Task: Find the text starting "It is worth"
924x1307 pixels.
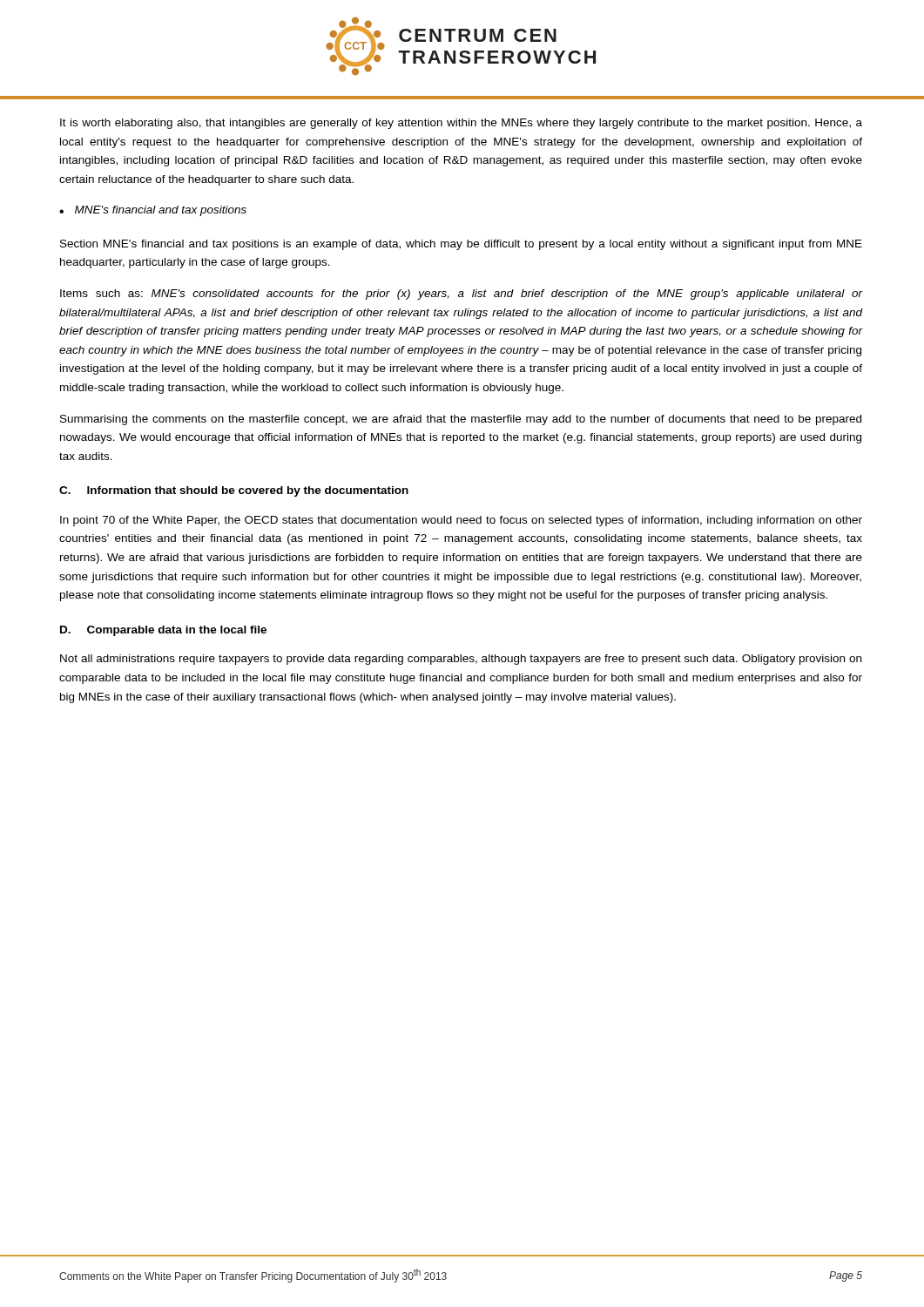Action: [461, 151]
